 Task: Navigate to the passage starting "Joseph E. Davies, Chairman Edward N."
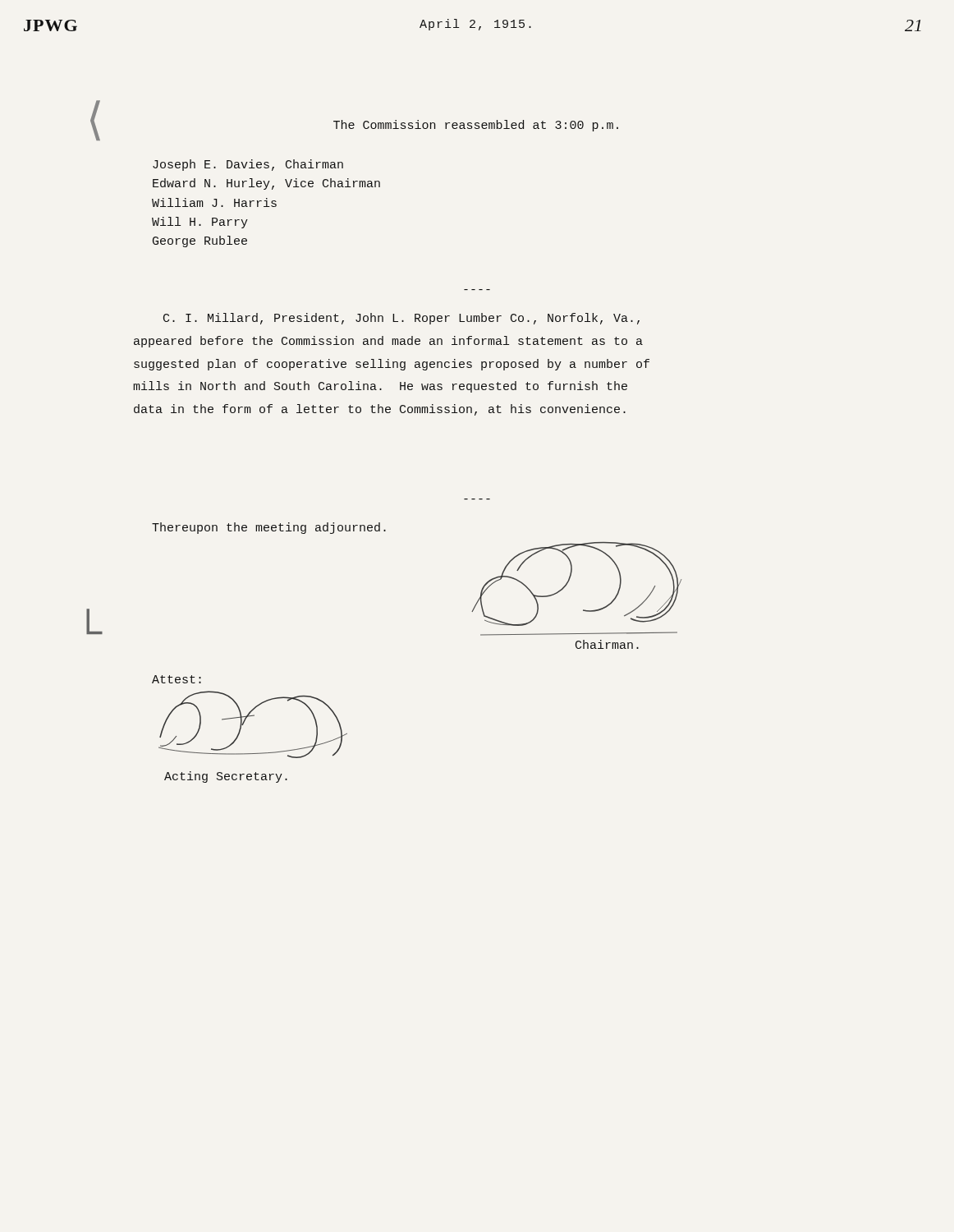(x=266, y=204)
